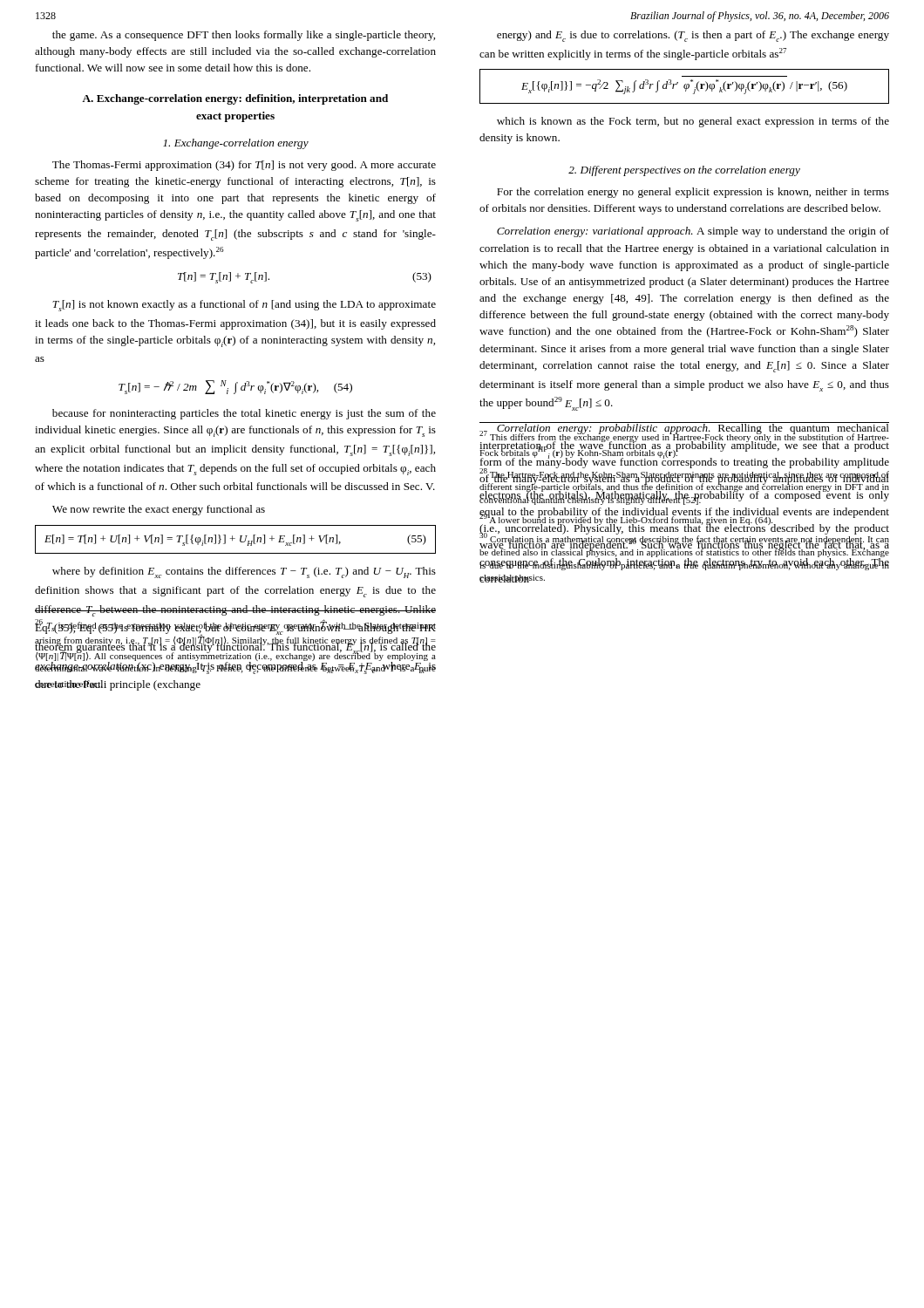924x1308 pixels.
Task: Select the block starting "The Thomas-Fermi approximation (34) for T[n] is"
Action: (x=235, y=208)
